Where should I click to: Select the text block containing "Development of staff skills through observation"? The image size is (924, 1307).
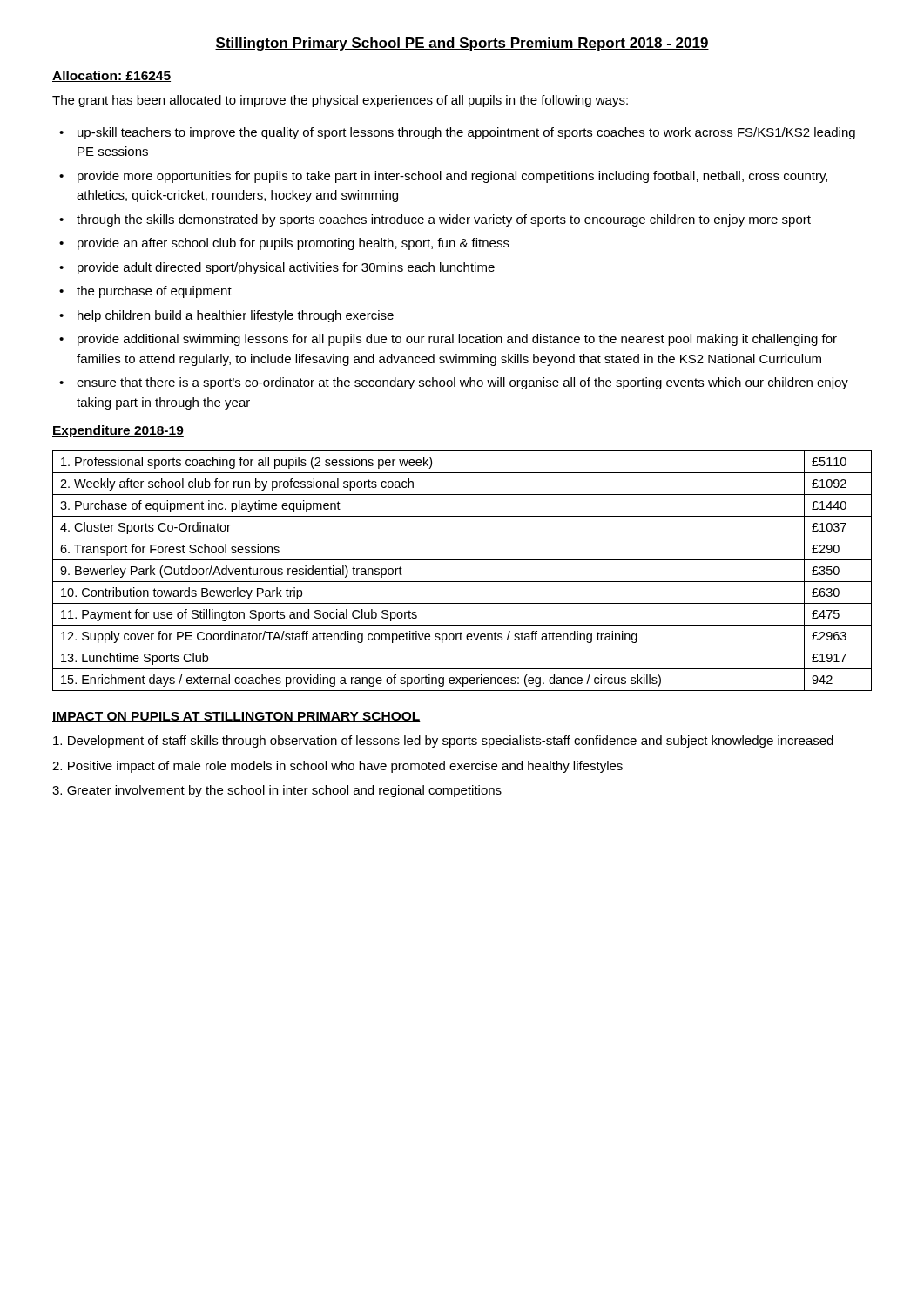click(x=443, y=740)
